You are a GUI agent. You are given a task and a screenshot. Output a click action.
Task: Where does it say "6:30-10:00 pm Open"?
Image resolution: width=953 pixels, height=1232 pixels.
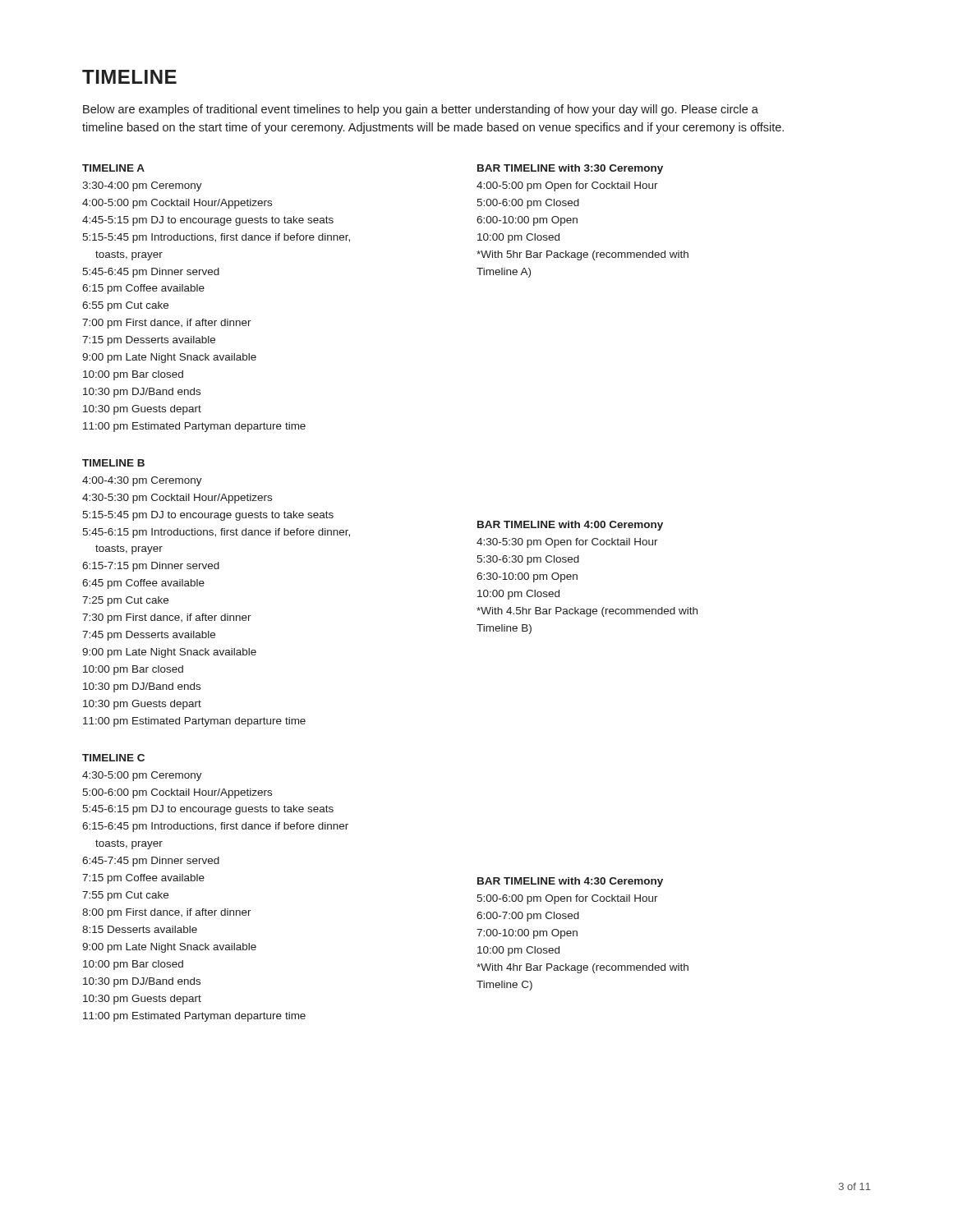pos(527,576)
